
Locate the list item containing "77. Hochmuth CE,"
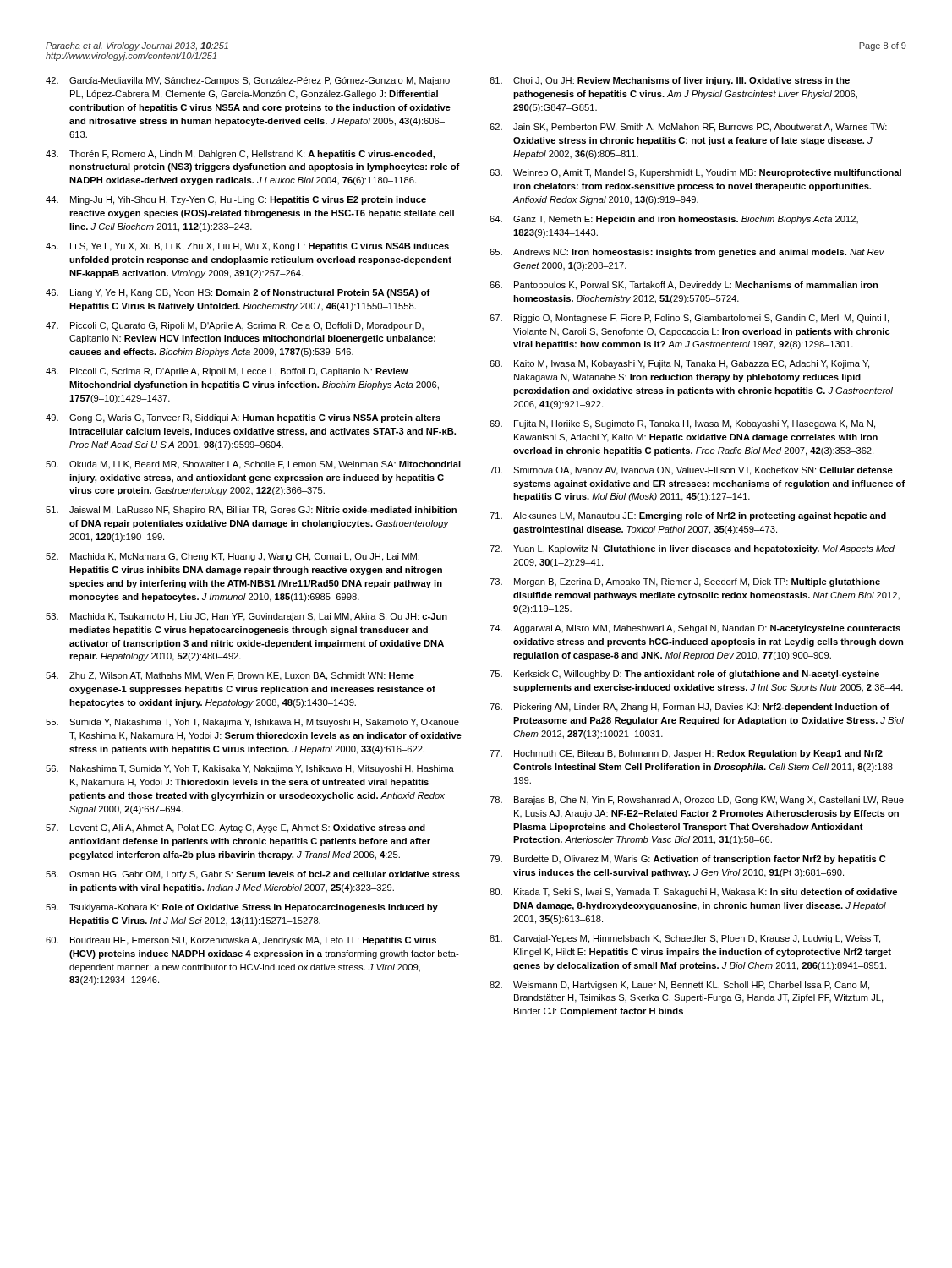click(x=698, y=767)
